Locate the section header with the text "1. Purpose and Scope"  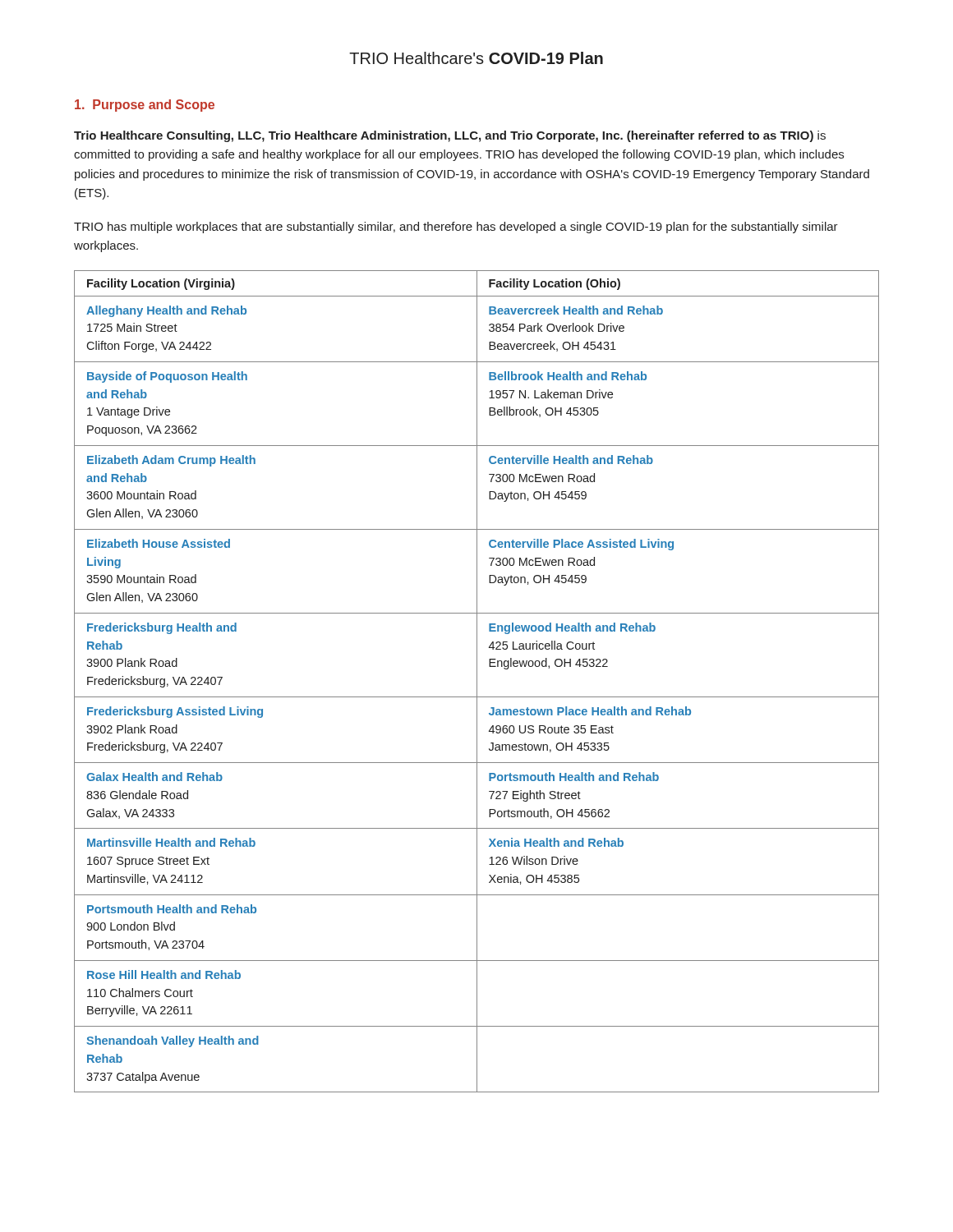(144, 105)
